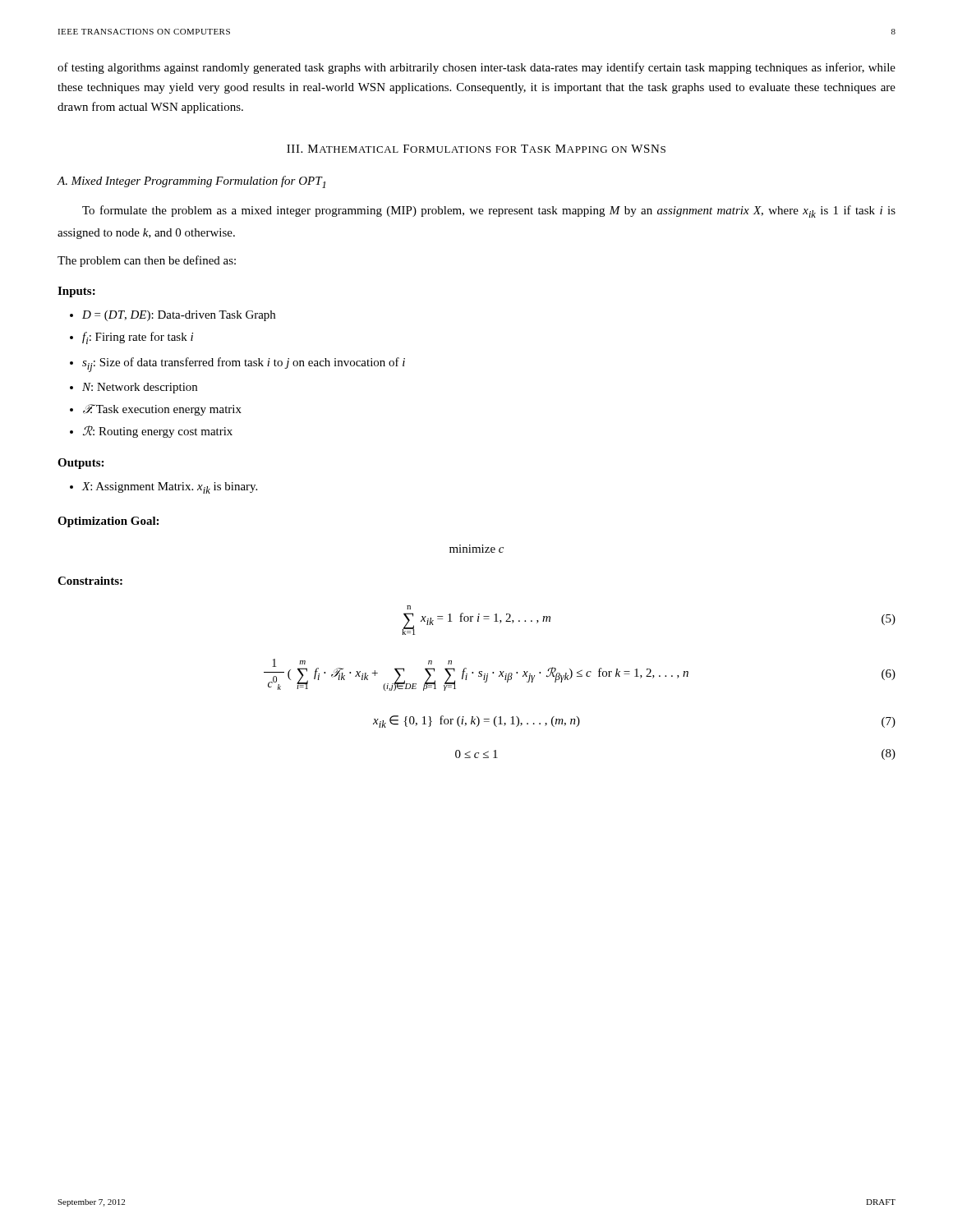The height and width of the screenshot is (1232, 953).
Task: Point to the block beginning "of testing algorithms against randomly generated task"
Action: click(x=476, y=87)
